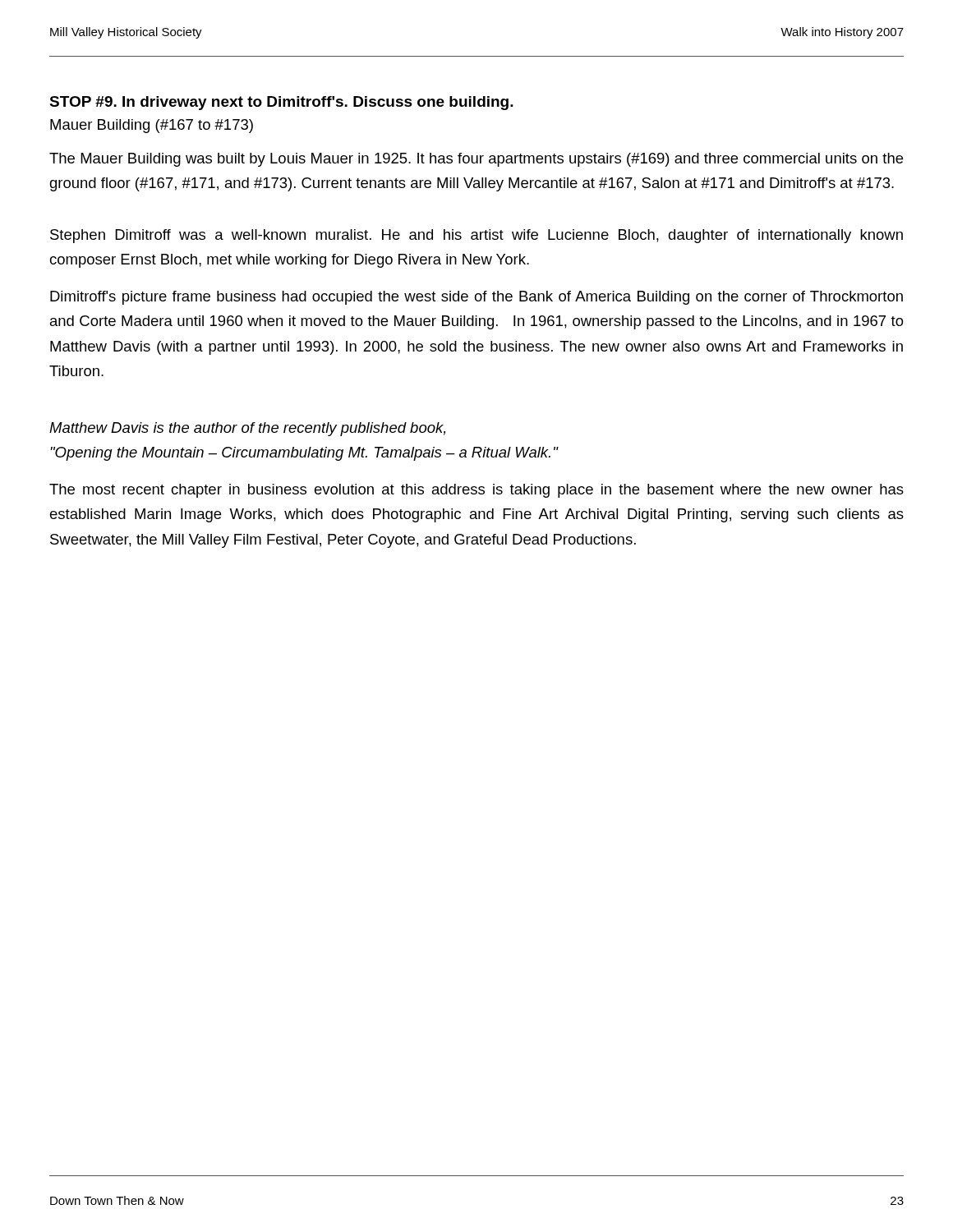
Task: Navigate to the element starting "The most recent chapter in business evolution"
Action: click(x=476, y=514)
